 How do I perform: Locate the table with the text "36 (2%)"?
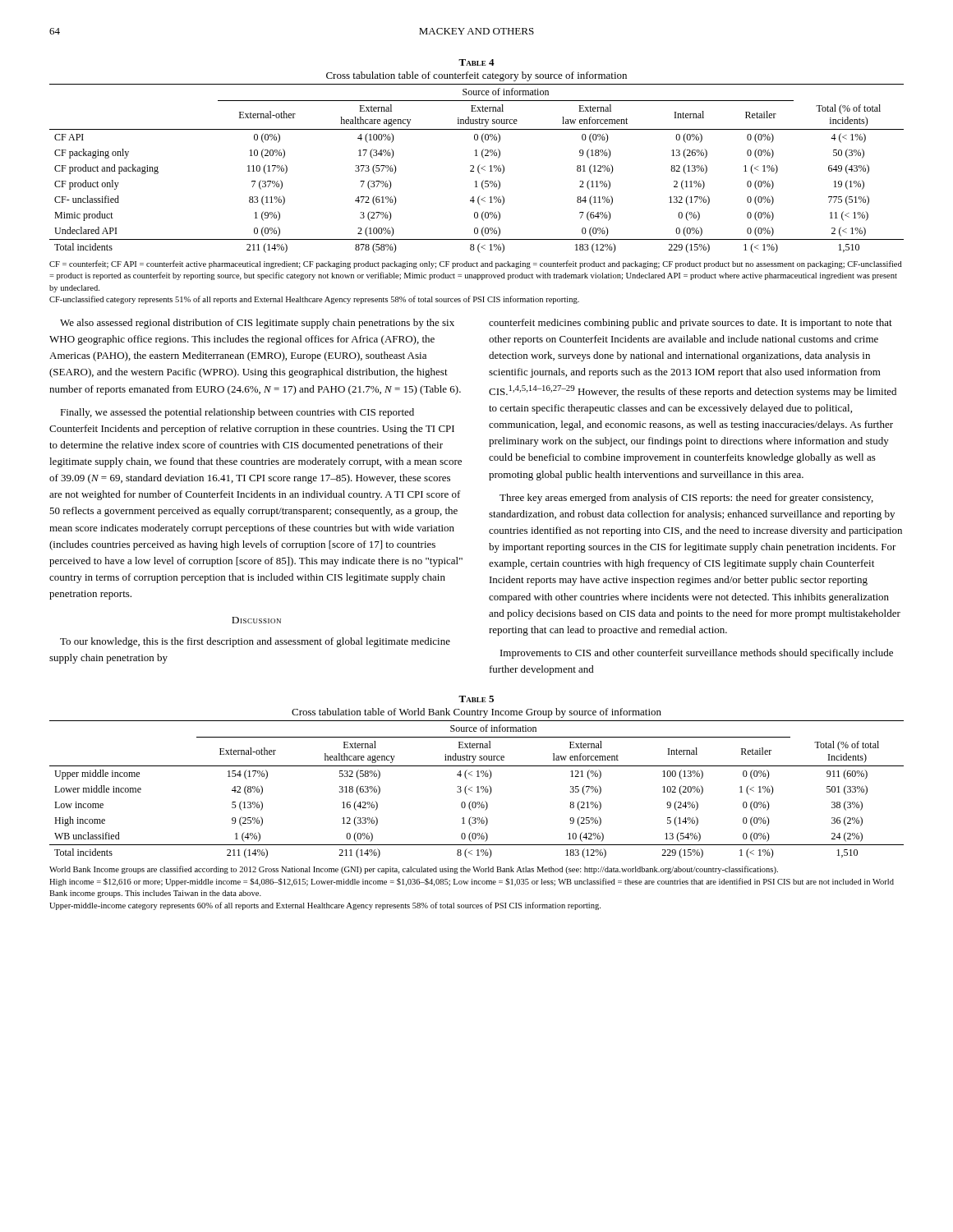pos(476,791)
